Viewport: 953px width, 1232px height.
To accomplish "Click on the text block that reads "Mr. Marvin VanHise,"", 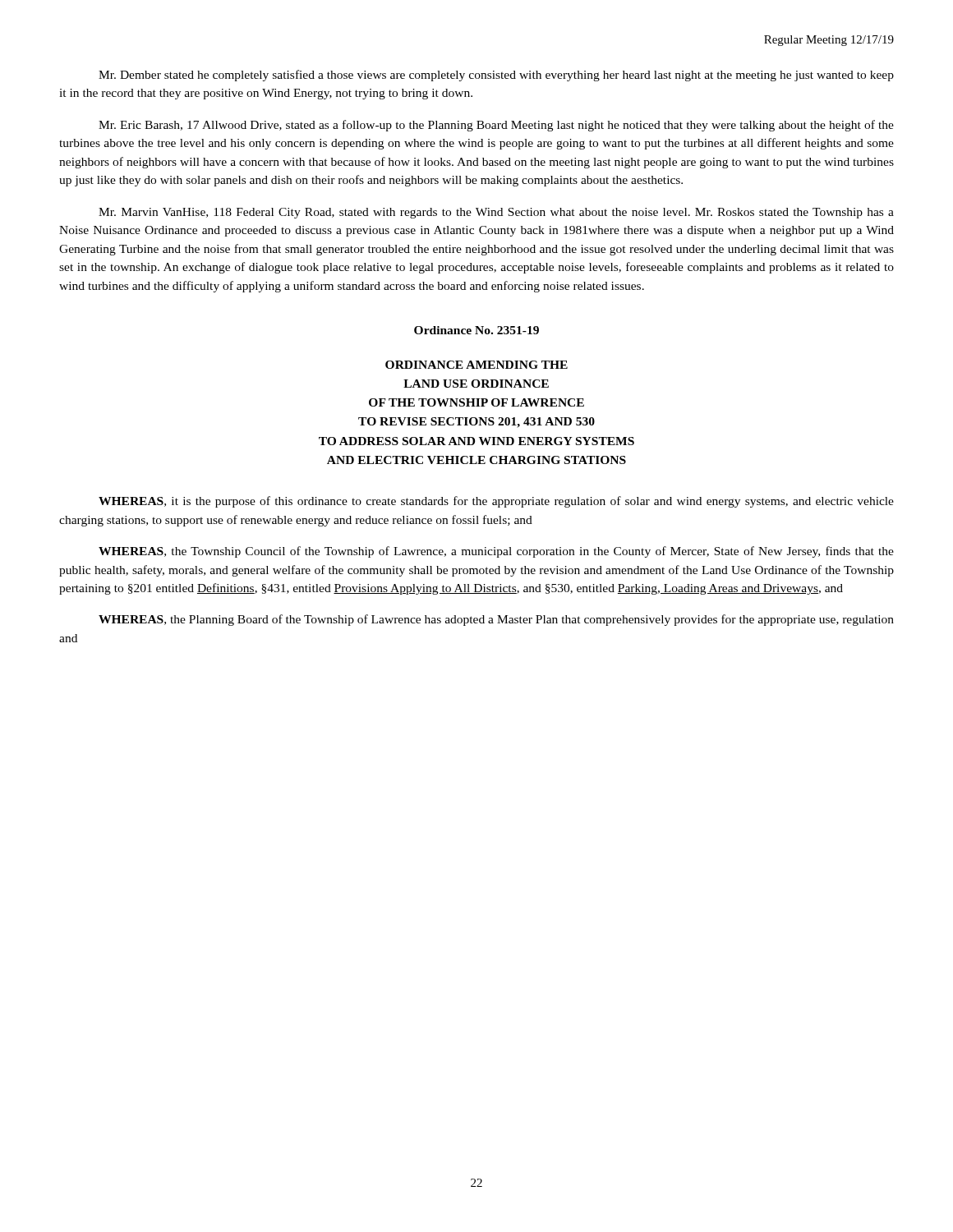I will click(476, 248).
